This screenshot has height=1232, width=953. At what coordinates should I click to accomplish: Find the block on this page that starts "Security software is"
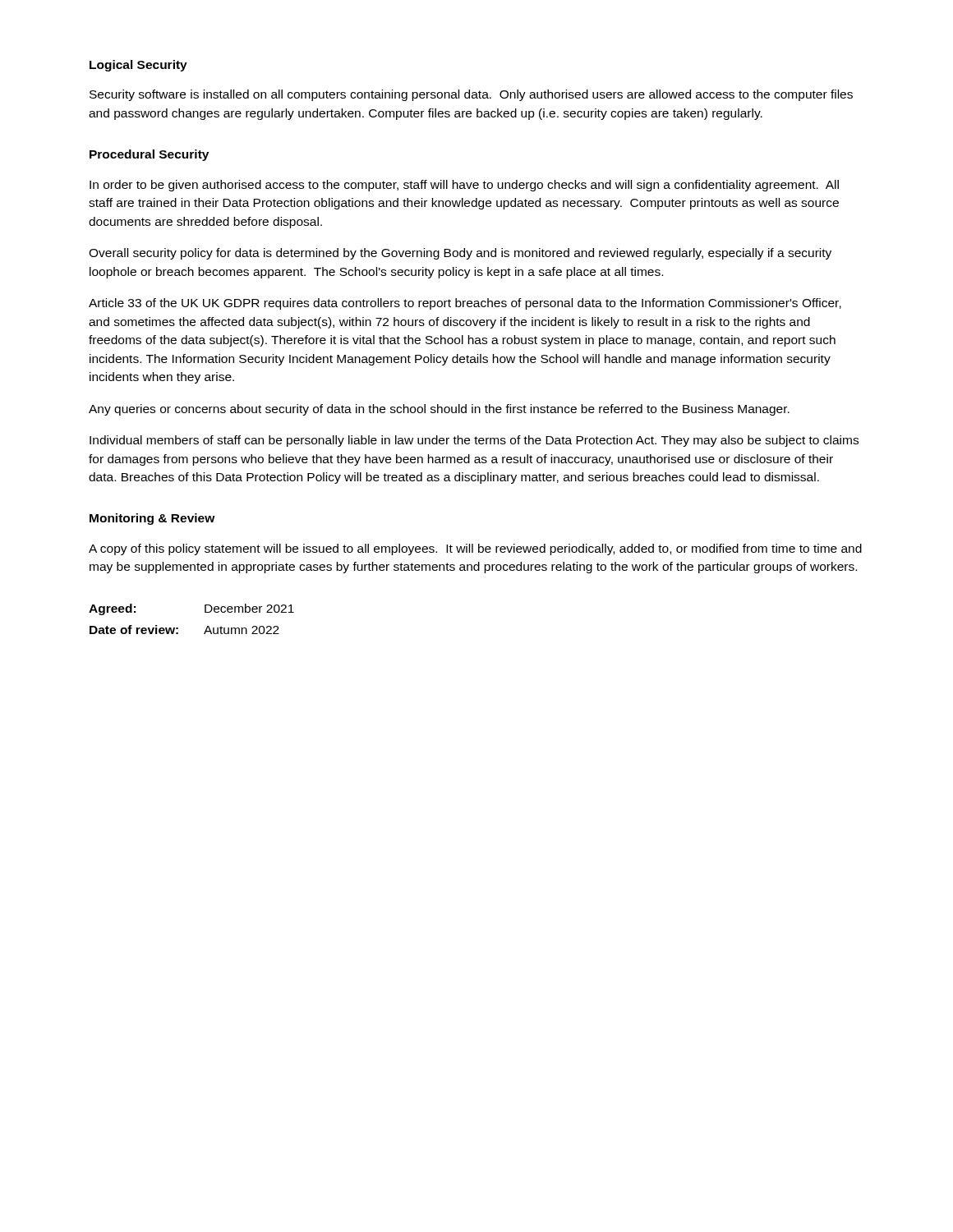[x=471, y=104]
